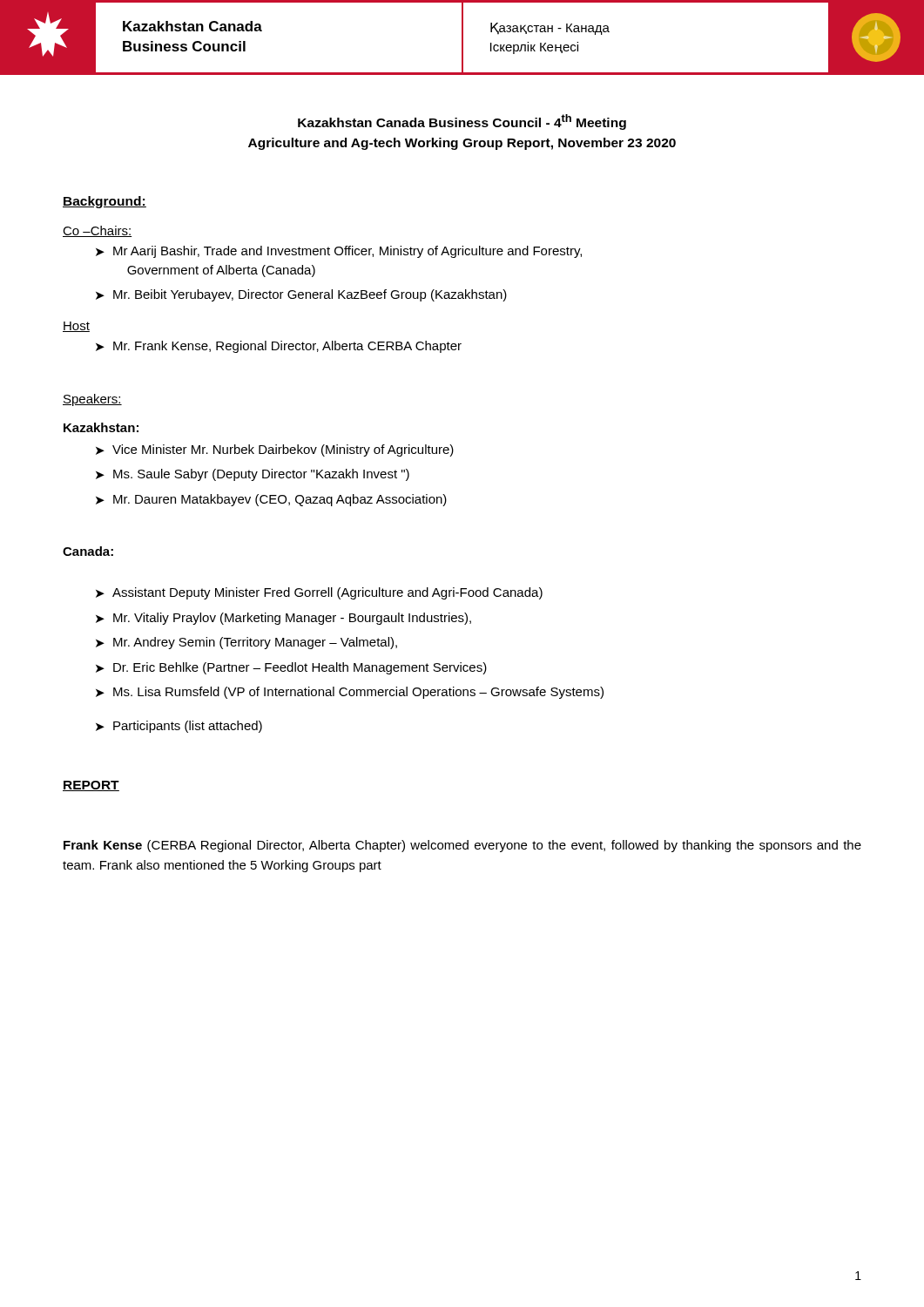Locate the text block starting "➤ Mr. Beibit"
This screenshot has width=924, height=1307.
(301, 295)
